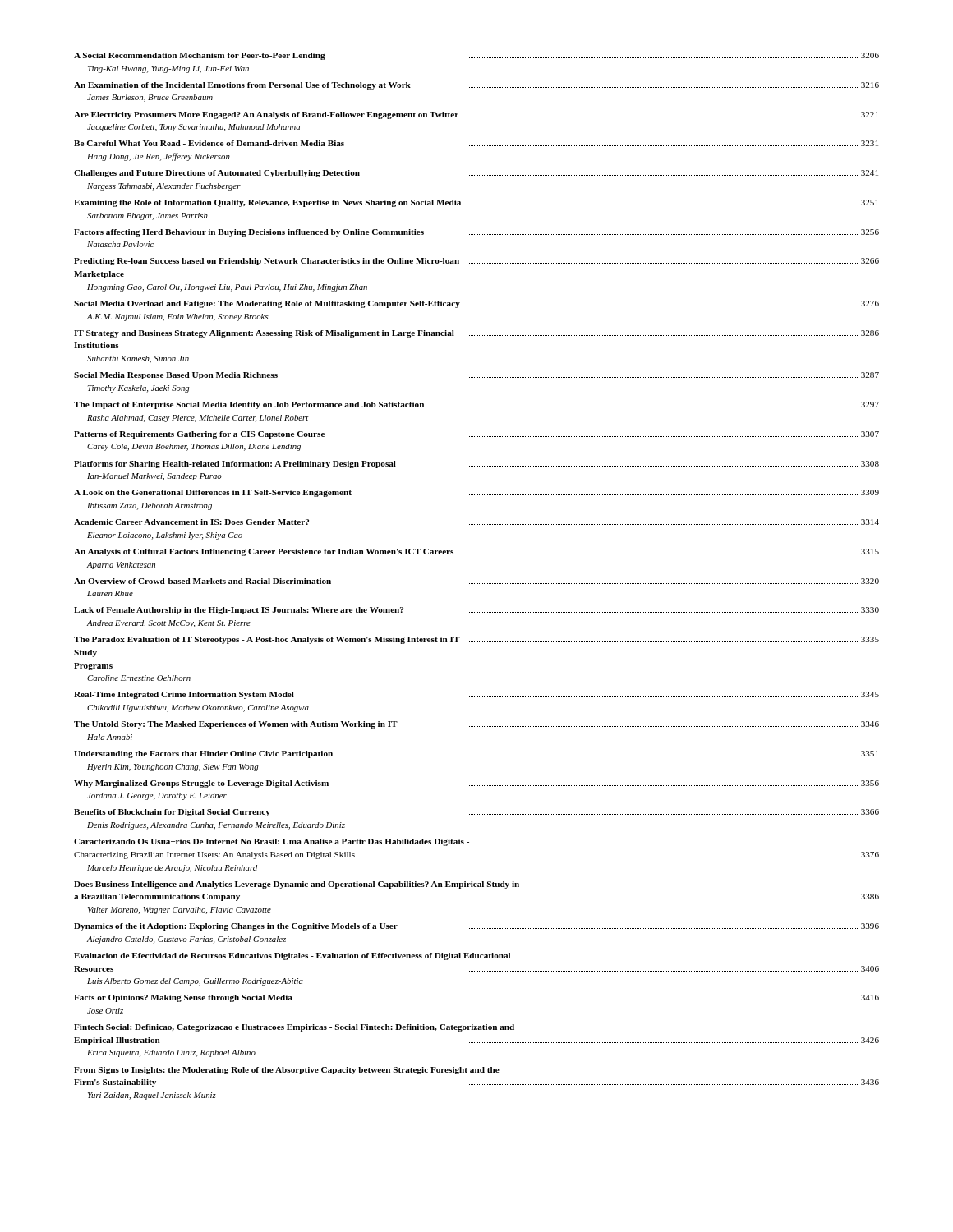The image size is (953, 1232).
Task: Click the passage that begins "Patterns of Requirements Gathering for a"
Action: point(476,440)
